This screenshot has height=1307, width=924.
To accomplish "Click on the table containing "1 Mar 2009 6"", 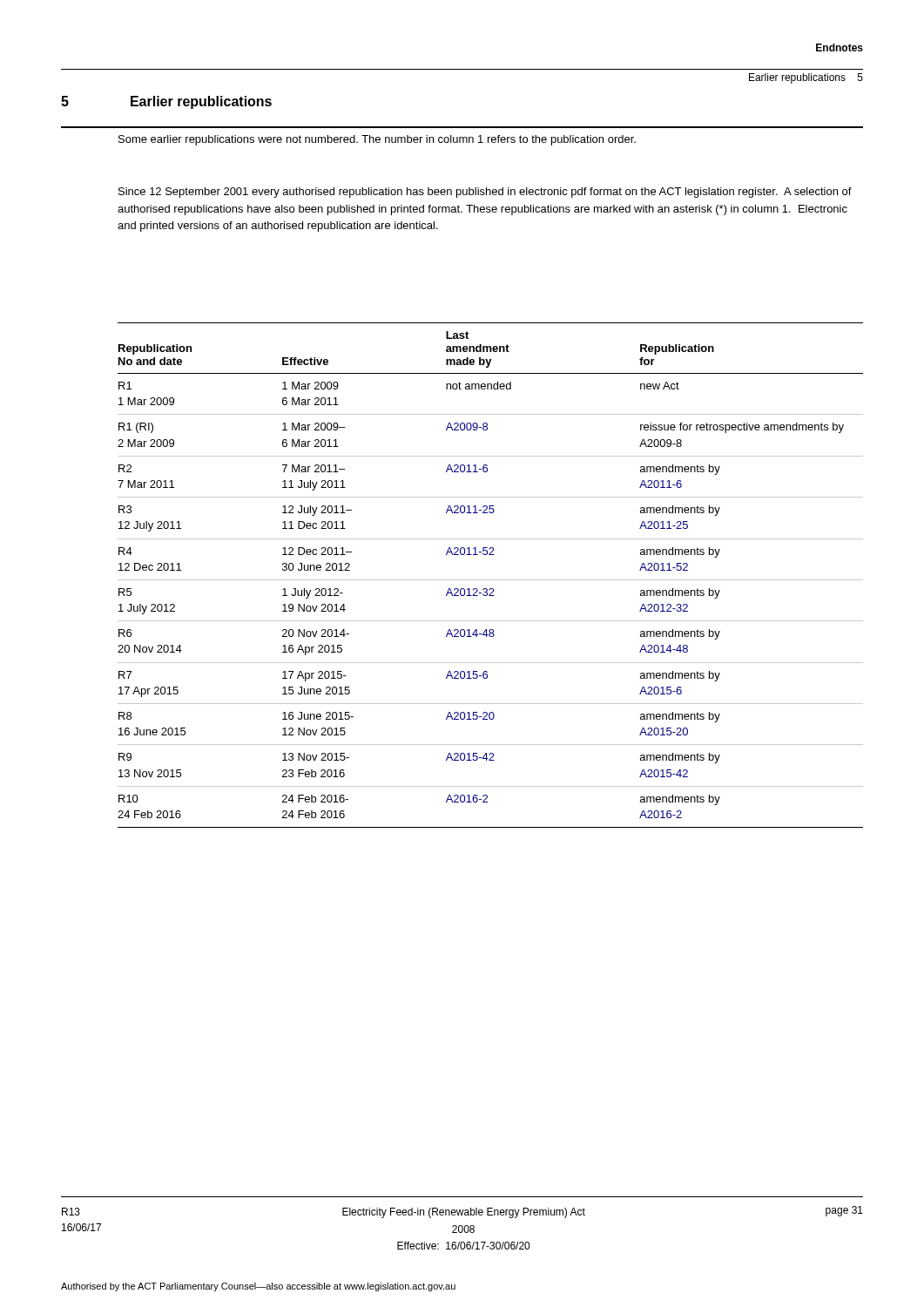I will coord(490,575).
